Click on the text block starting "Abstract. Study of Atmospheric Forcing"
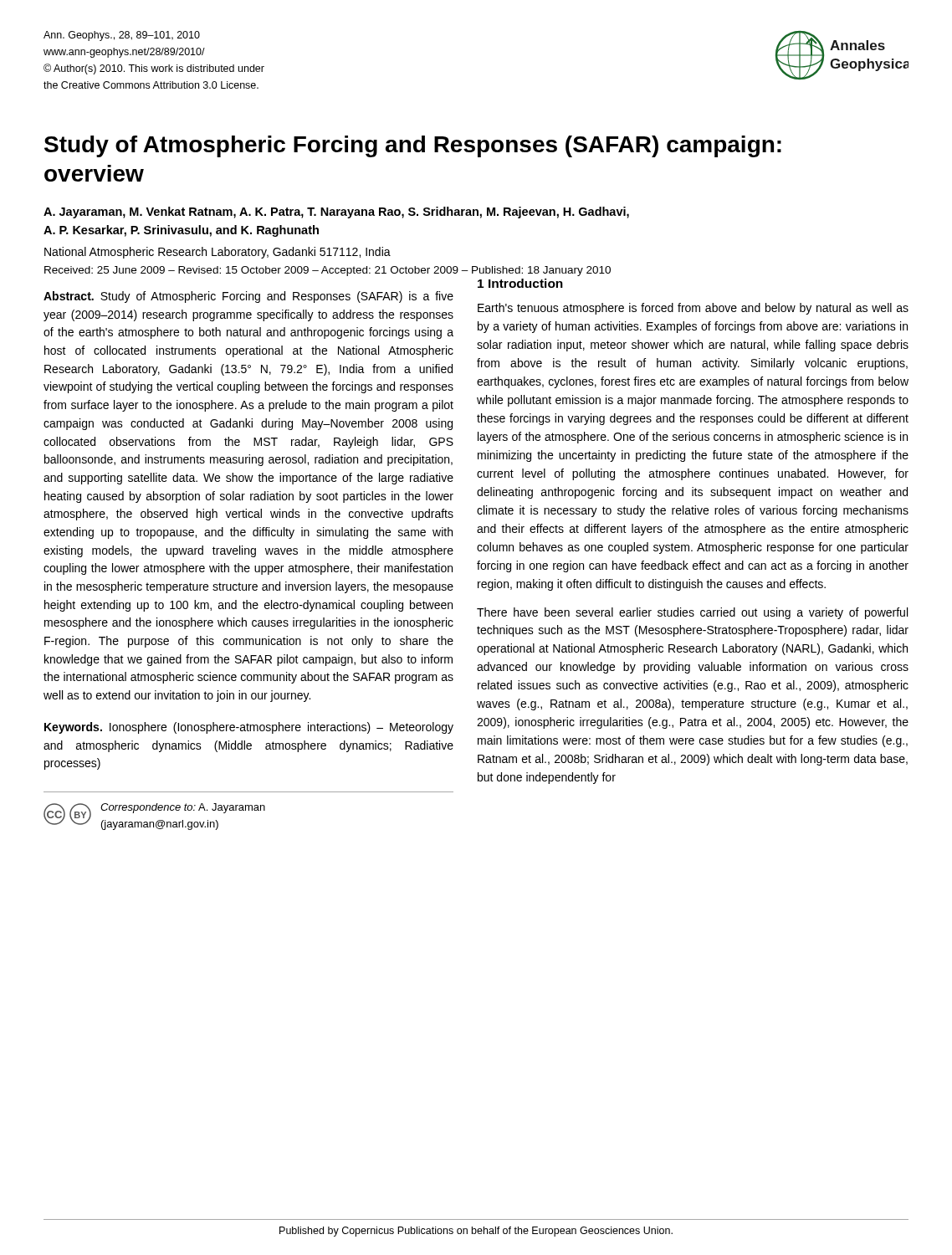 click(248, 496)
